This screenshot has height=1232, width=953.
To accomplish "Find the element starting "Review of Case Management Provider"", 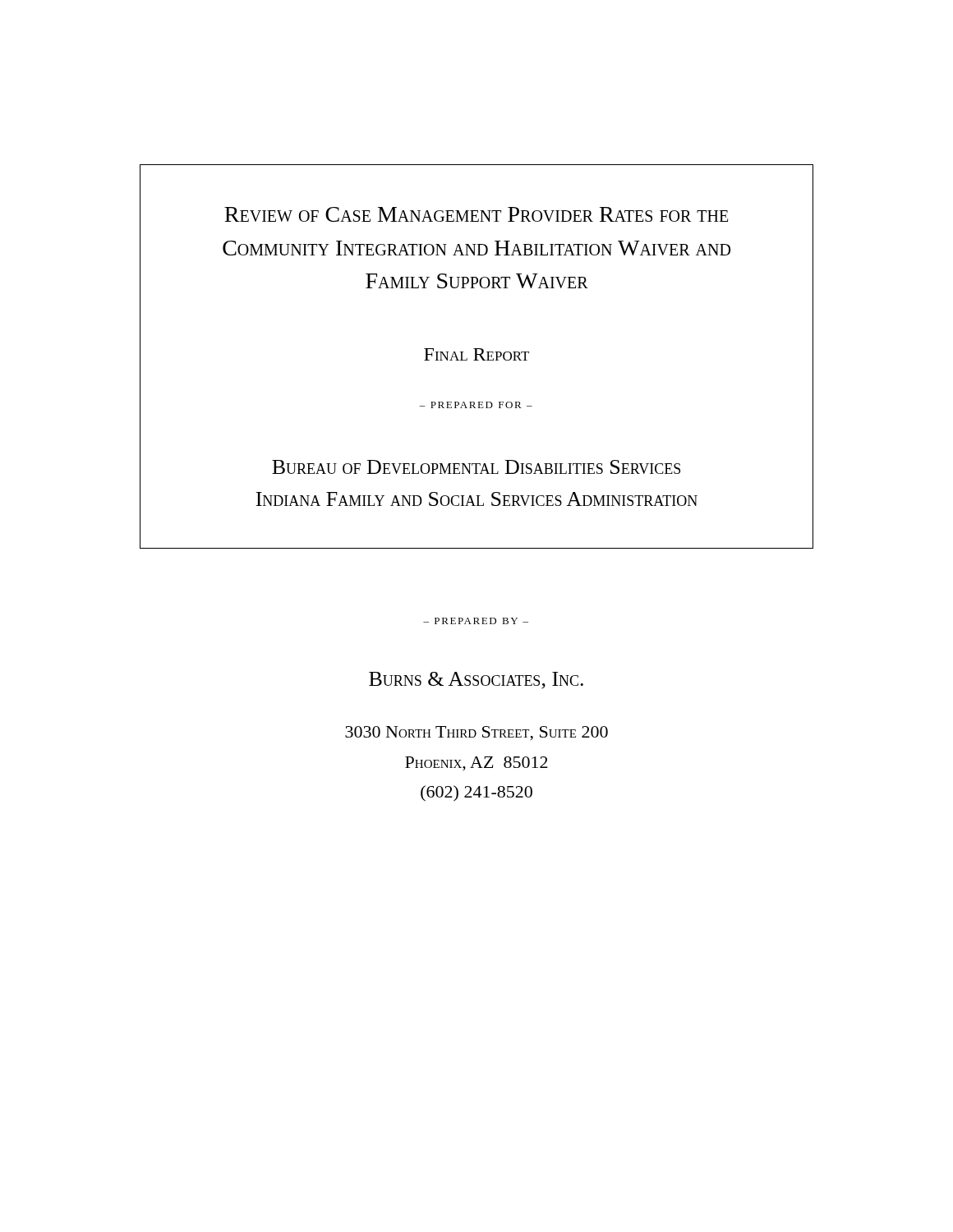I will (476, 247).
